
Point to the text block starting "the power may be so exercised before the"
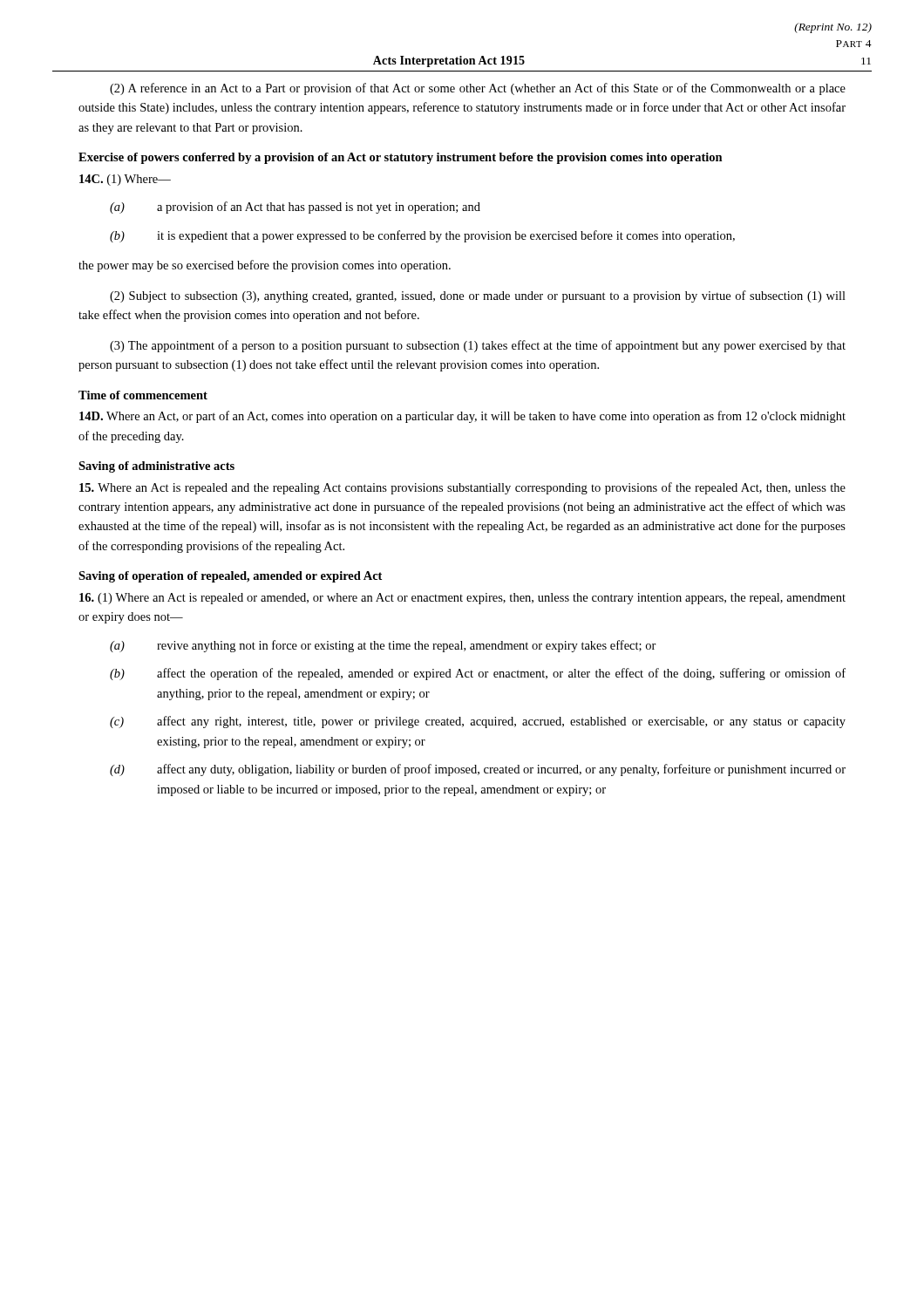265,265
